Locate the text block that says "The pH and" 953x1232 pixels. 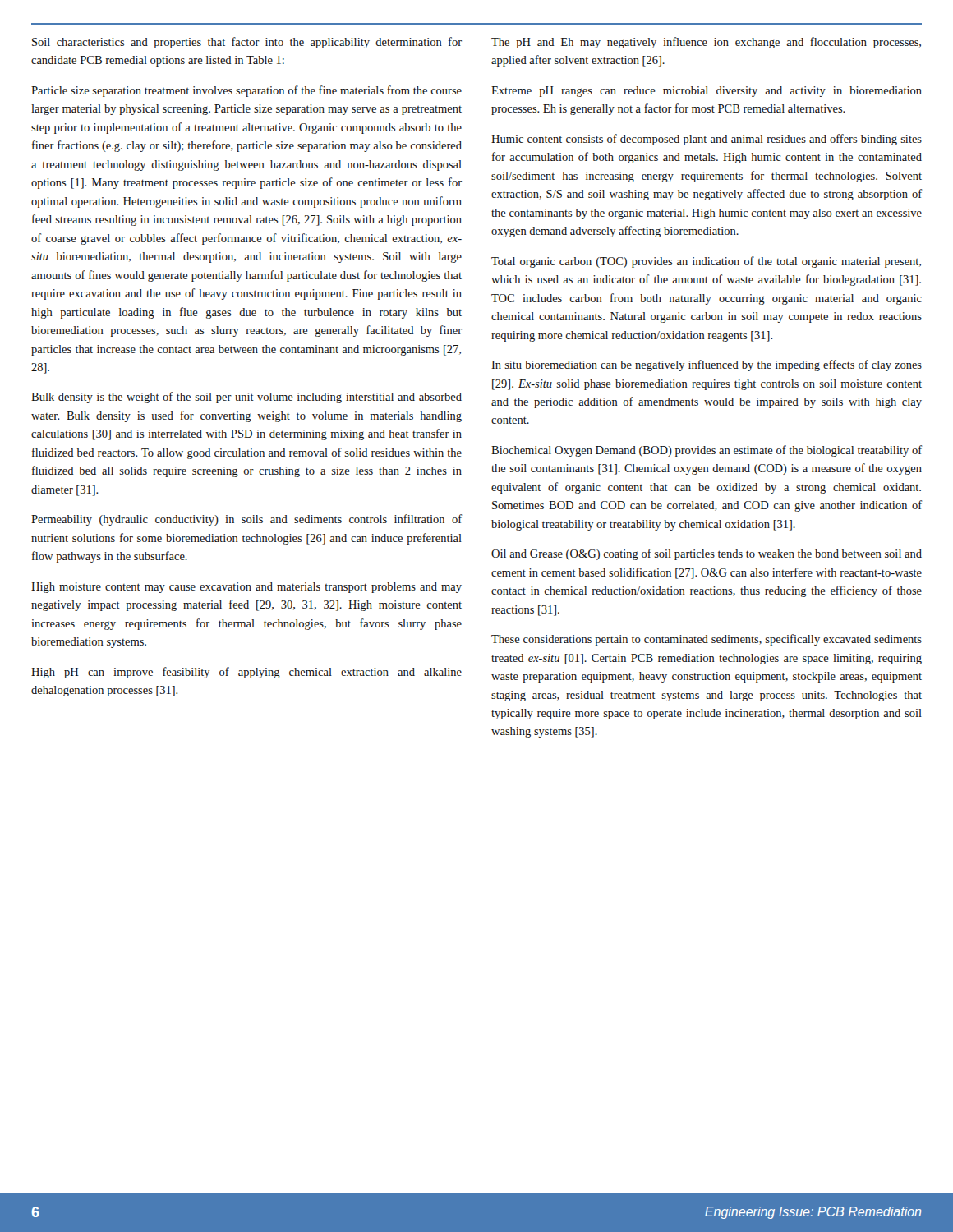click(707, 51)
